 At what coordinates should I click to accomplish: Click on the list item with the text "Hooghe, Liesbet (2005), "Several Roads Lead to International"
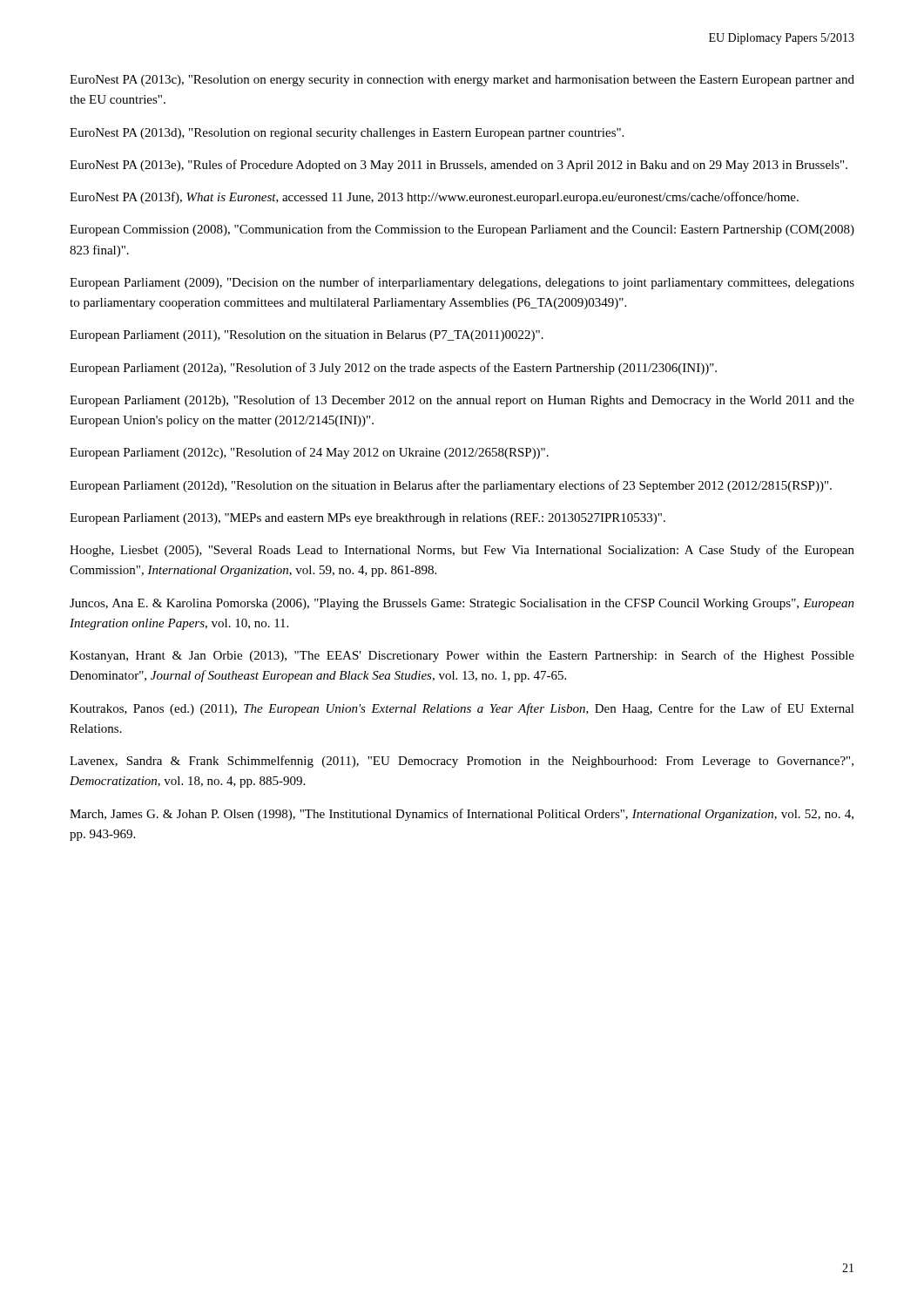coord(462,560)
